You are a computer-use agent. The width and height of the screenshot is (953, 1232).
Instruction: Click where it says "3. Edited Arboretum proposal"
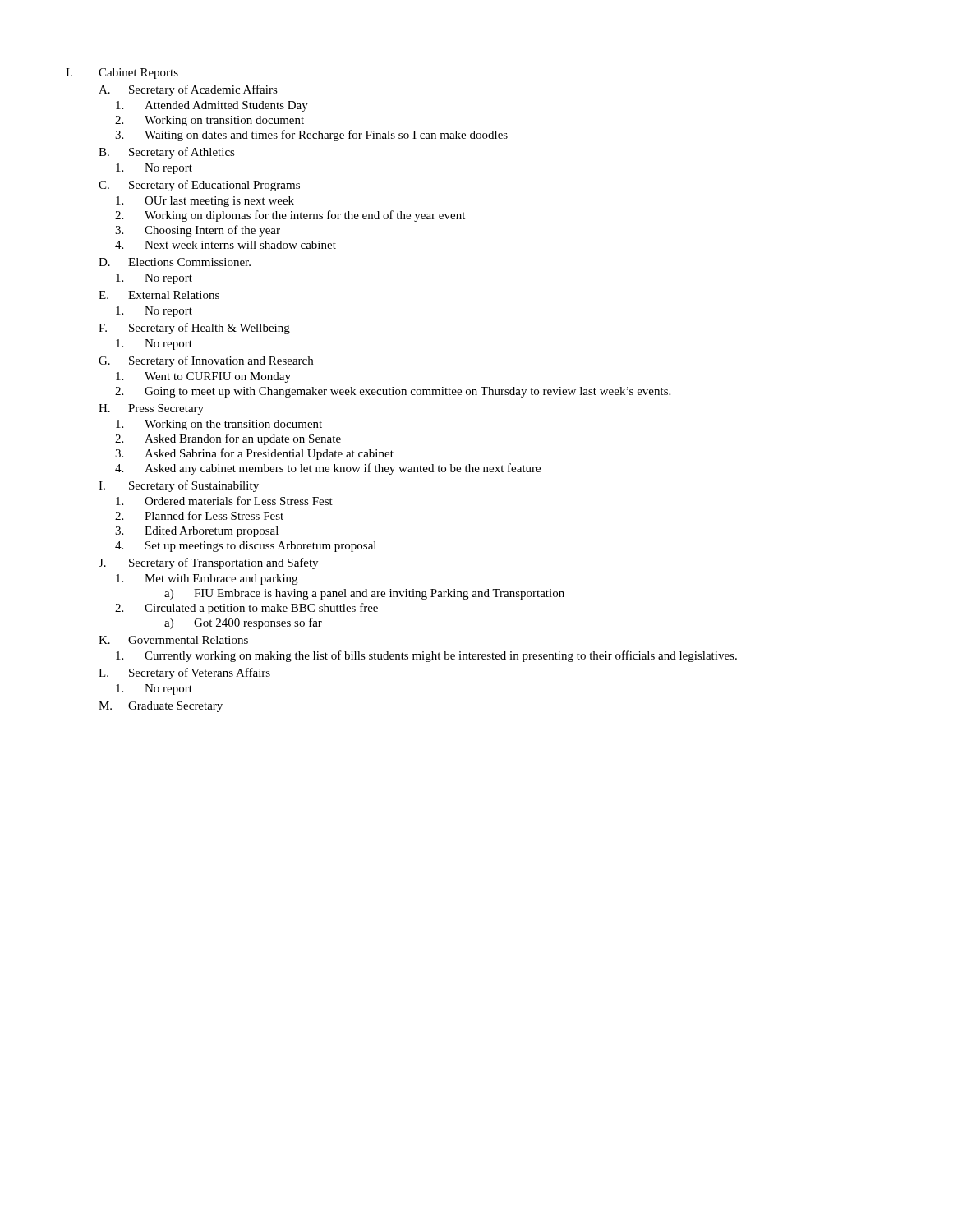pos(197,532)
